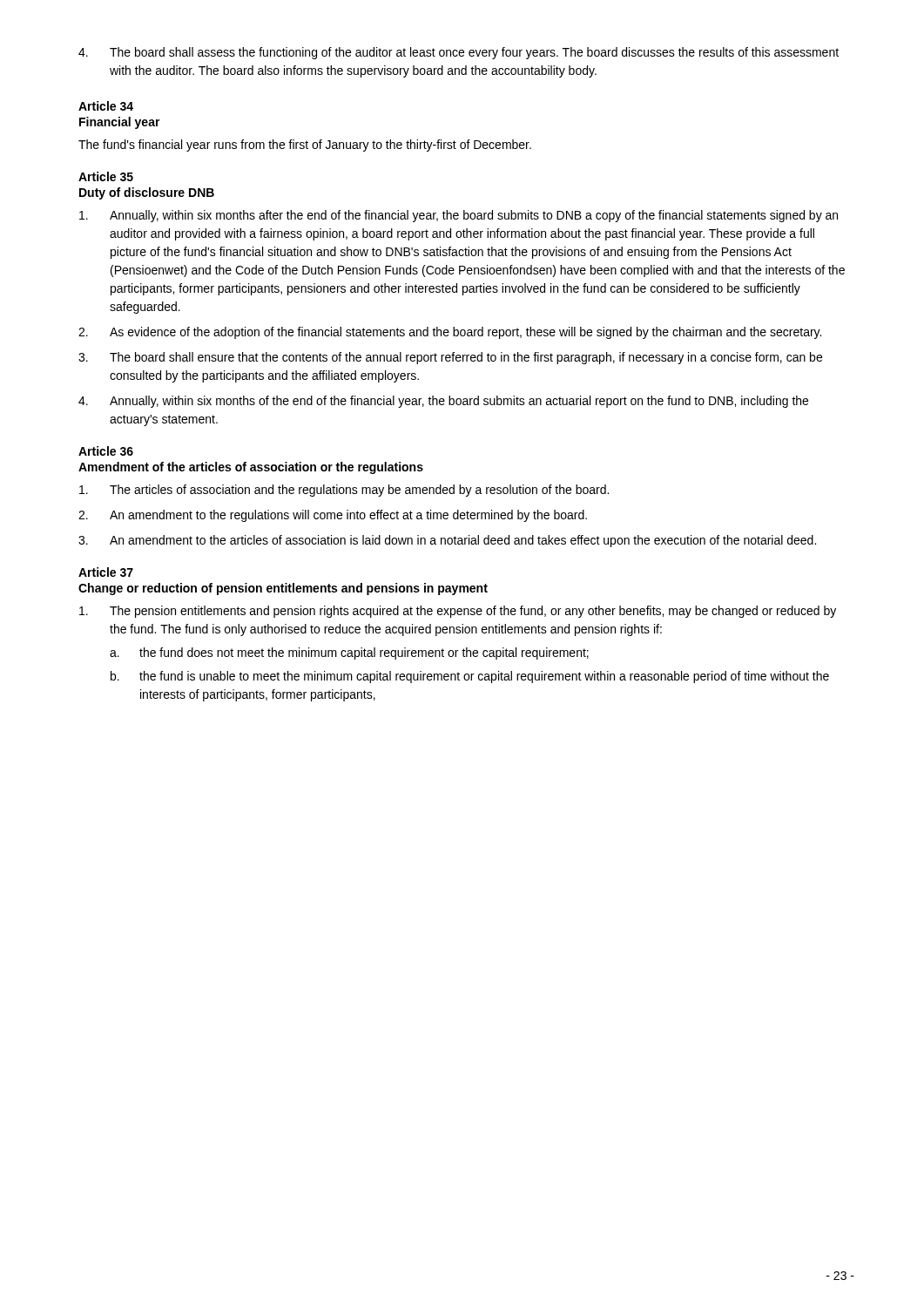Find the text starting "a. the fund does not meet the"

482,653
